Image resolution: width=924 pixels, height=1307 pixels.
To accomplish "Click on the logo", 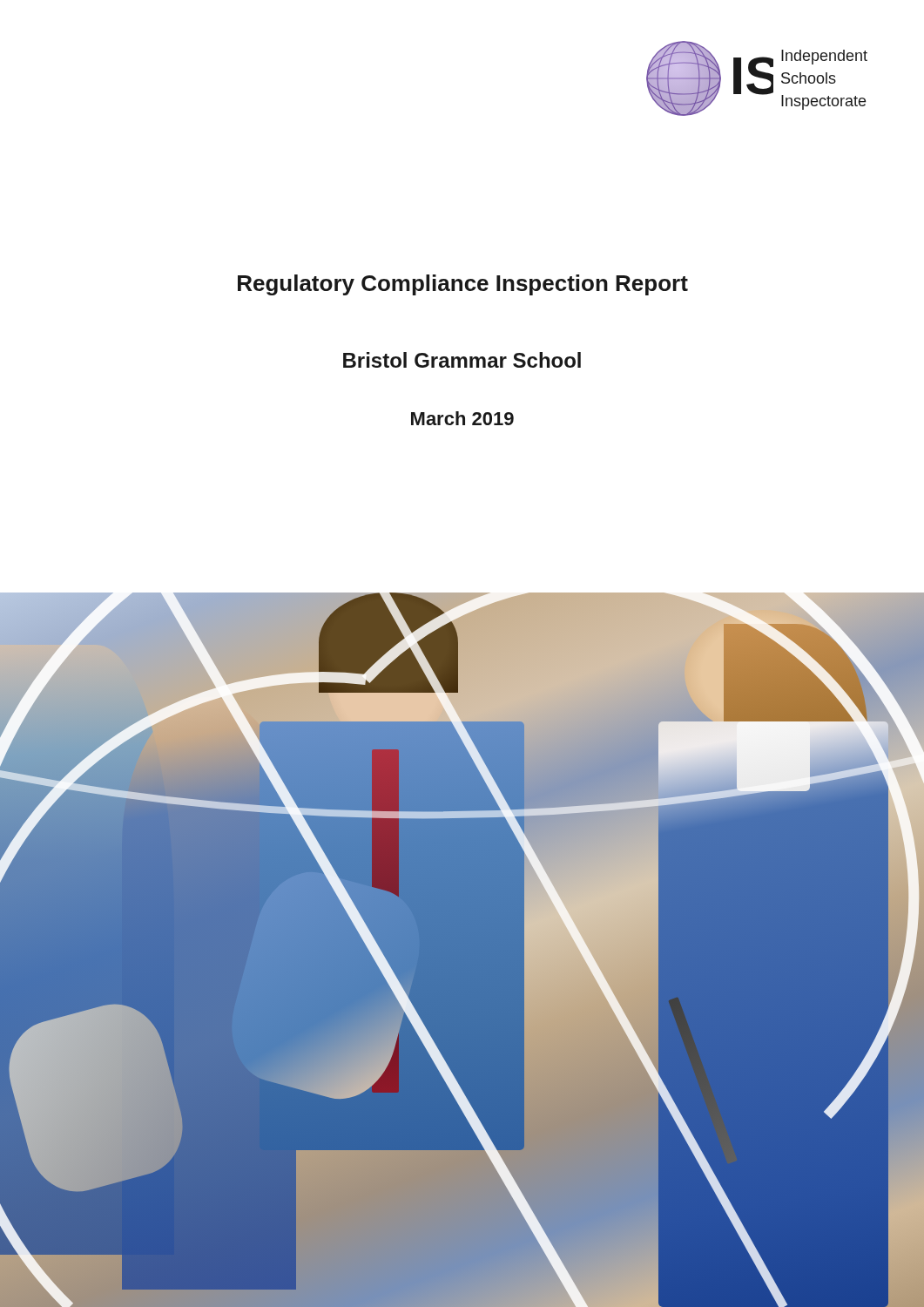I will pos(756,78).
